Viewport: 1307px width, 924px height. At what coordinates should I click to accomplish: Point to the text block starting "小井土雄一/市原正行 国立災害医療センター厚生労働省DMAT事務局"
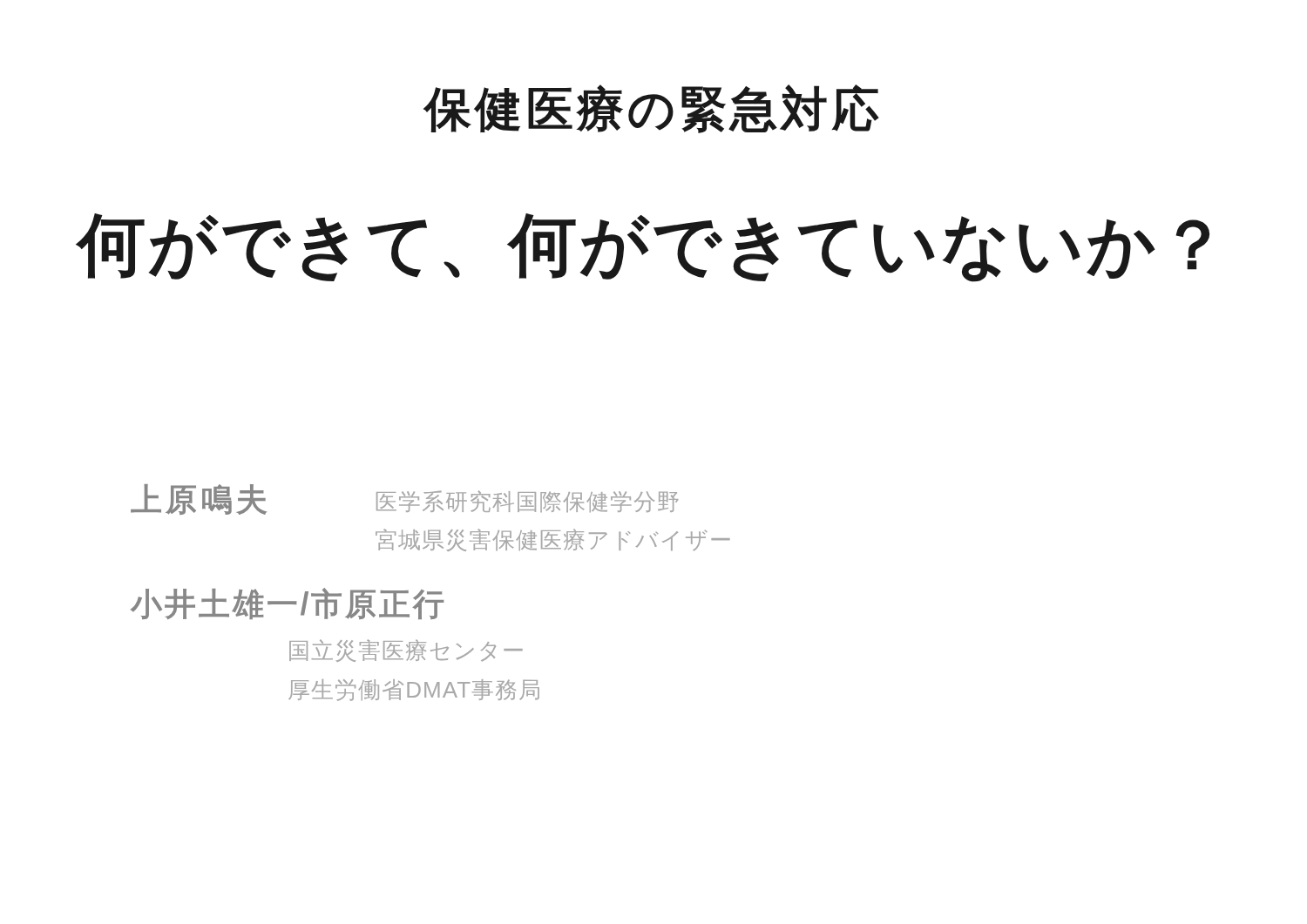click(x=432, y=646)
